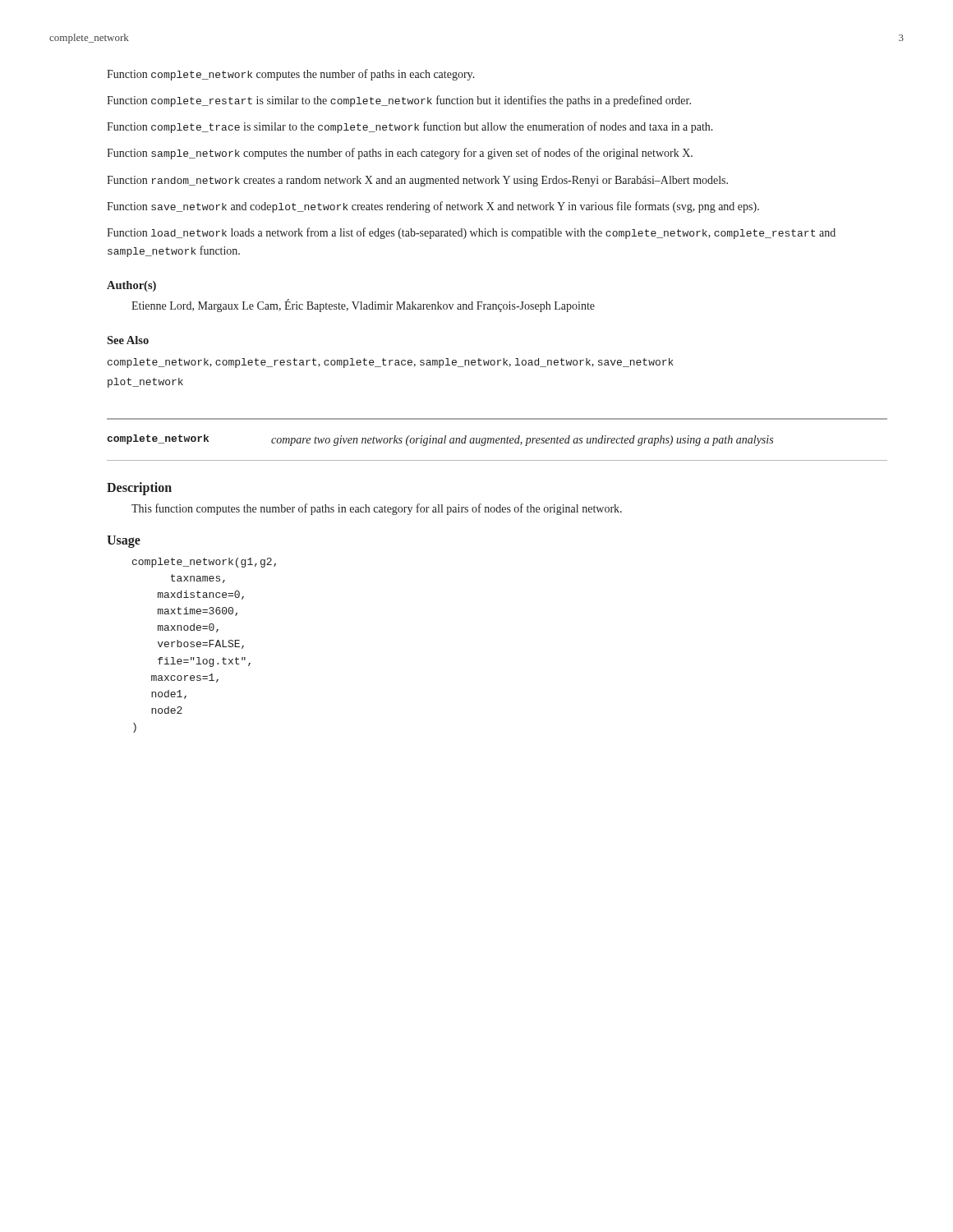
Task: Locate the element starting "complete_network(g1,g2, taxnames, maxdistance=0, maxtime=3600, maxnode=0, verbose=FALSE, file="log.txt", maxcores=1,"
Action: (x=205, y=645)
